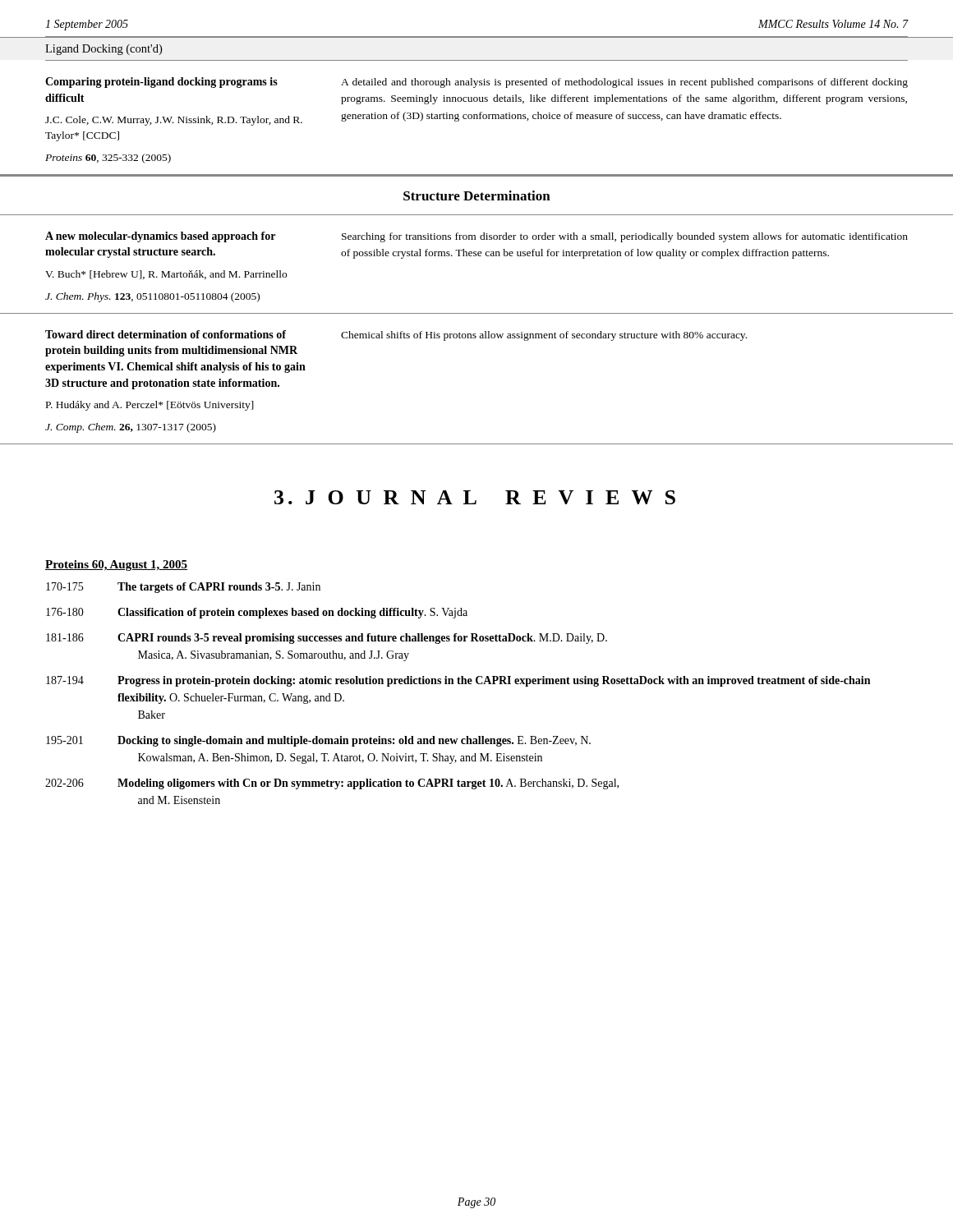Find the text block that reads "P. Hudáky and"
The width and height of the screenshot is (953, 1232).
[x=150, y=405]
